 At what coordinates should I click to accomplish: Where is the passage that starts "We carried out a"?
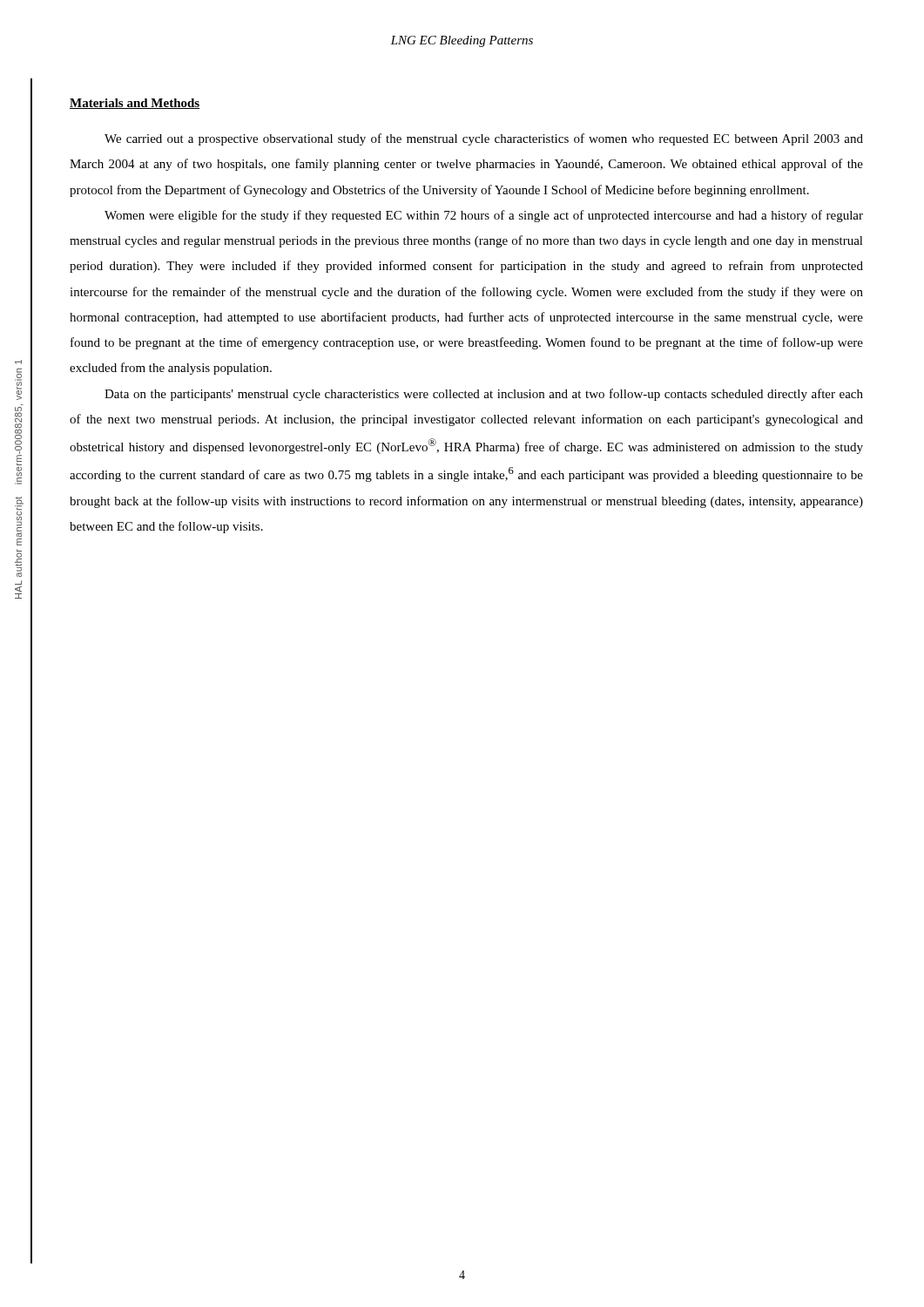click(x=466, y=164)
